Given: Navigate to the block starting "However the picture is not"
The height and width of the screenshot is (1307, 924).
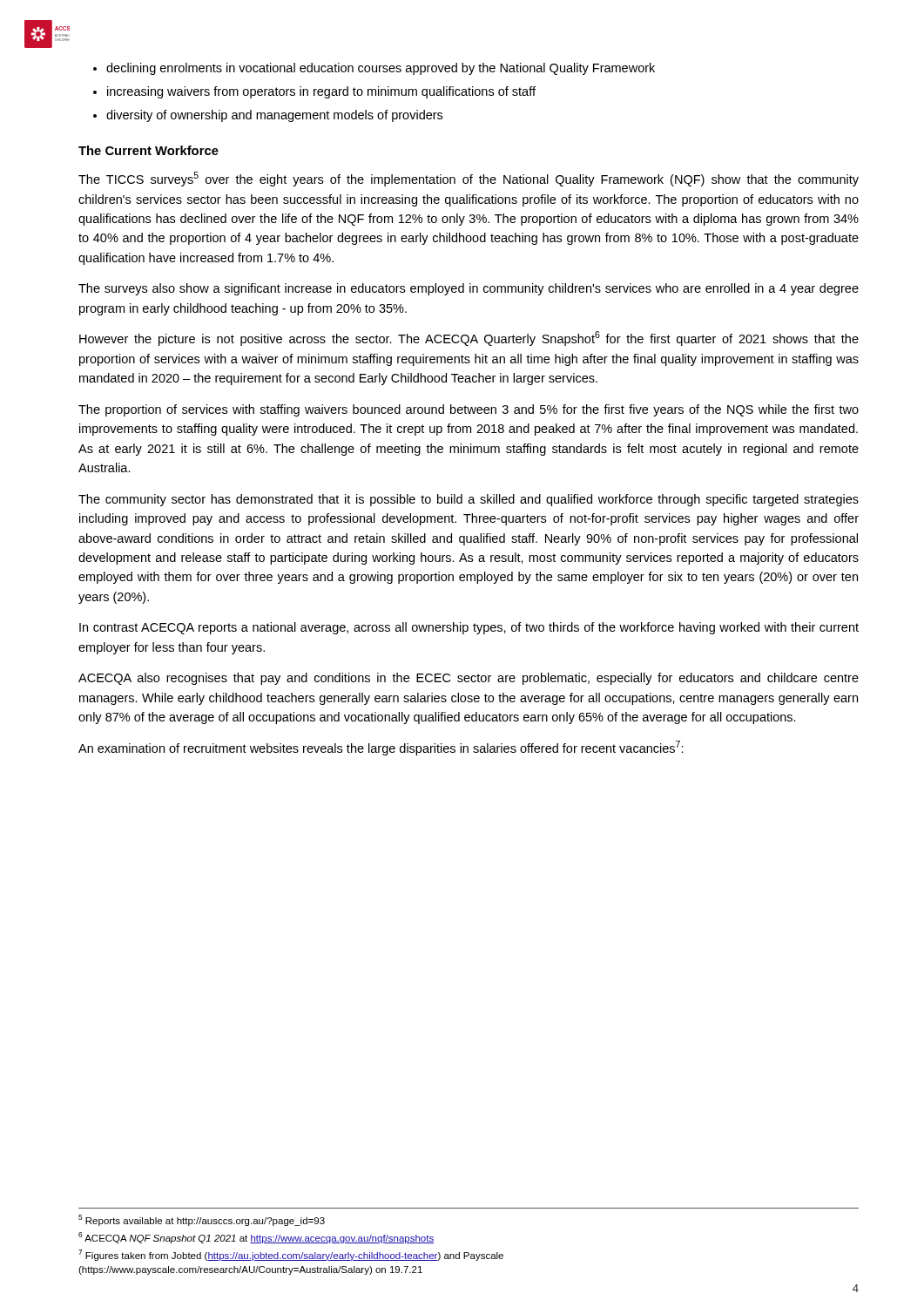Looking at the screenshot, I should pyautogui.click(x=469, y=358).
